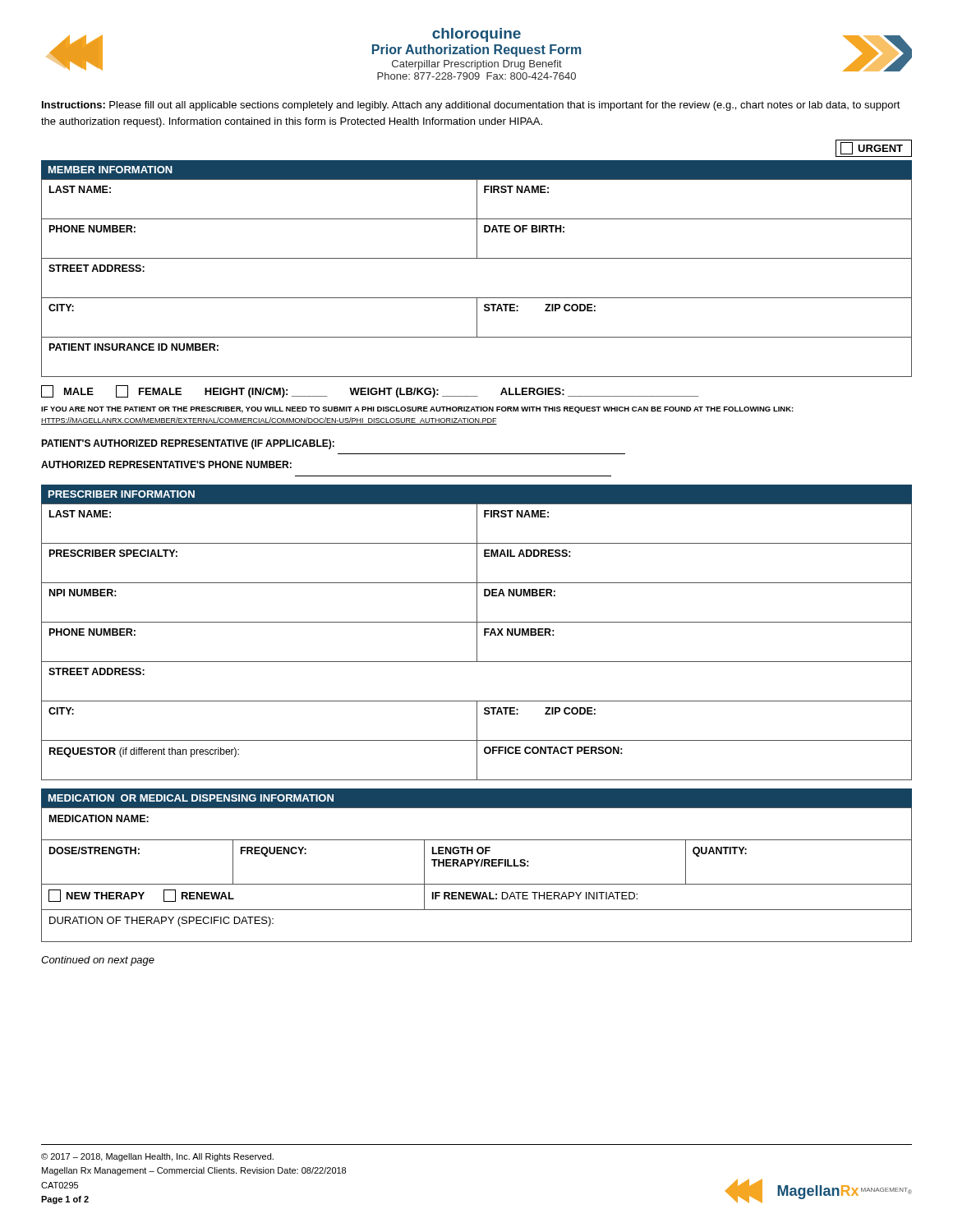This screenshot has height=1232, width=953.
Task: Find the table that mentions "PATIENT INSURANCE ID NUMBER:"
Action: click(x=476, y=278)
